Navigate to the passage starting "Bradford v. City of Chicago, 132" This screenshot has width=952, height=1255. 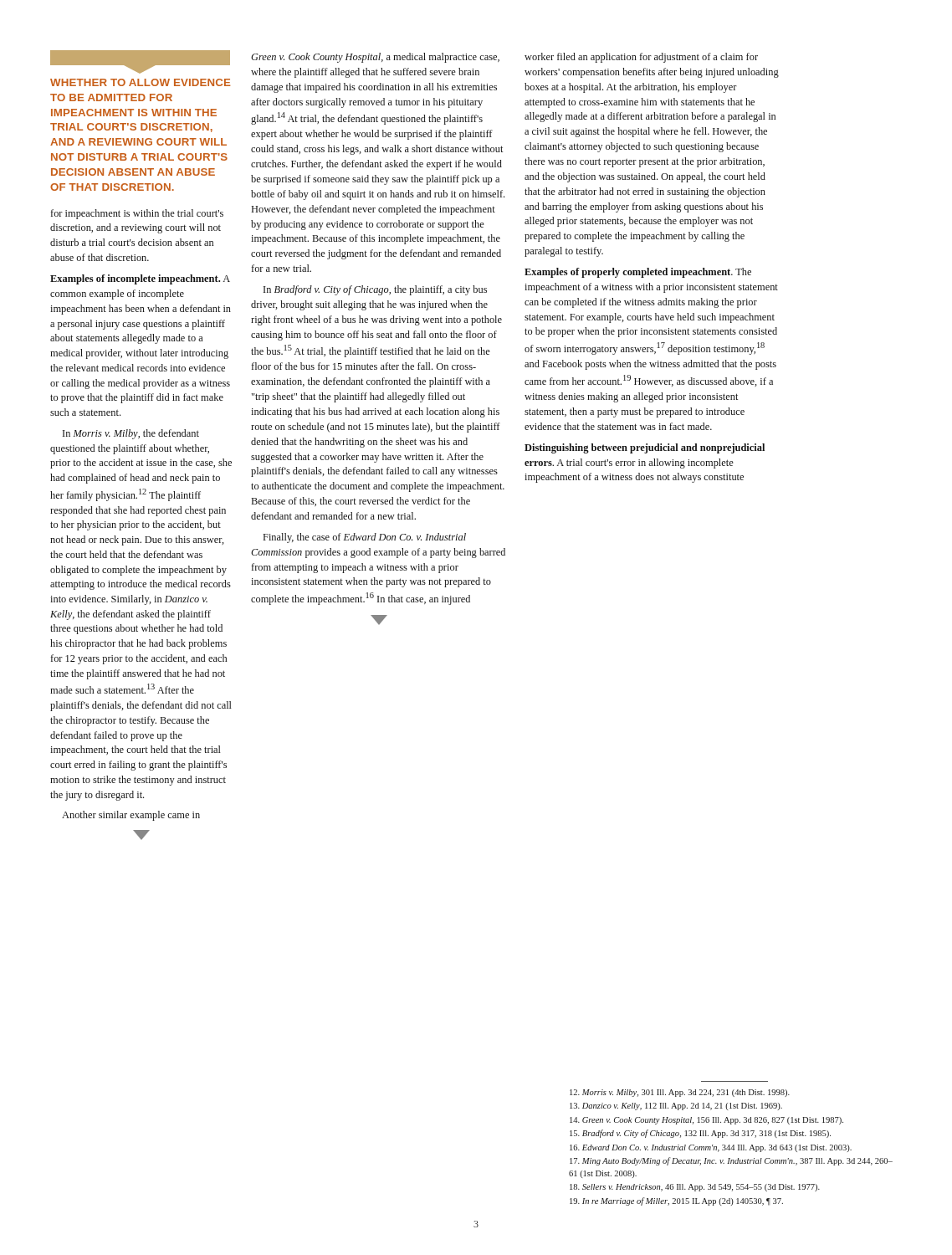tap(700, 1133)
